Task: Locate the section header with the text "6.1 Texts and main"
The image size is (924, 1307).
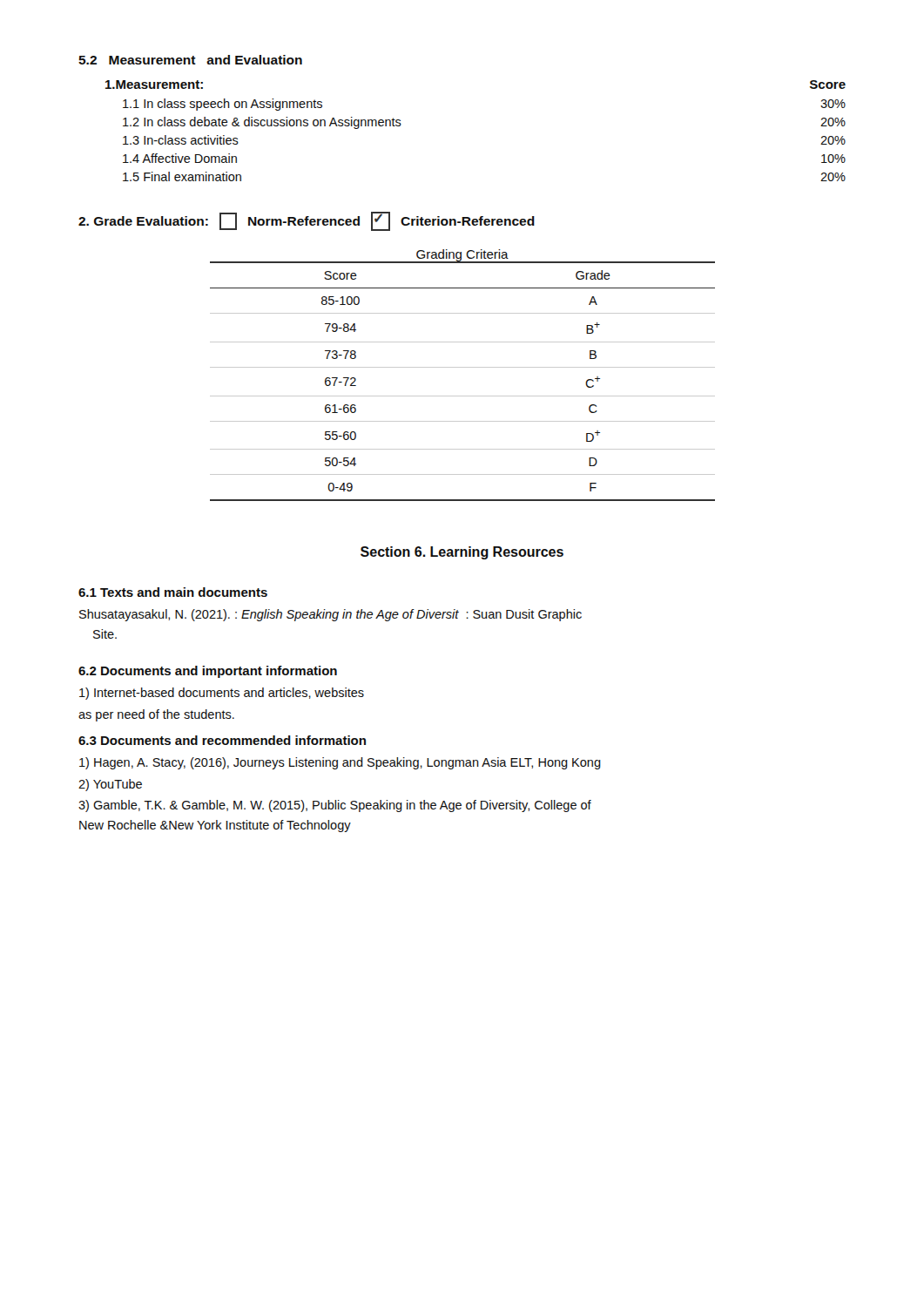Action: point(173,593)
